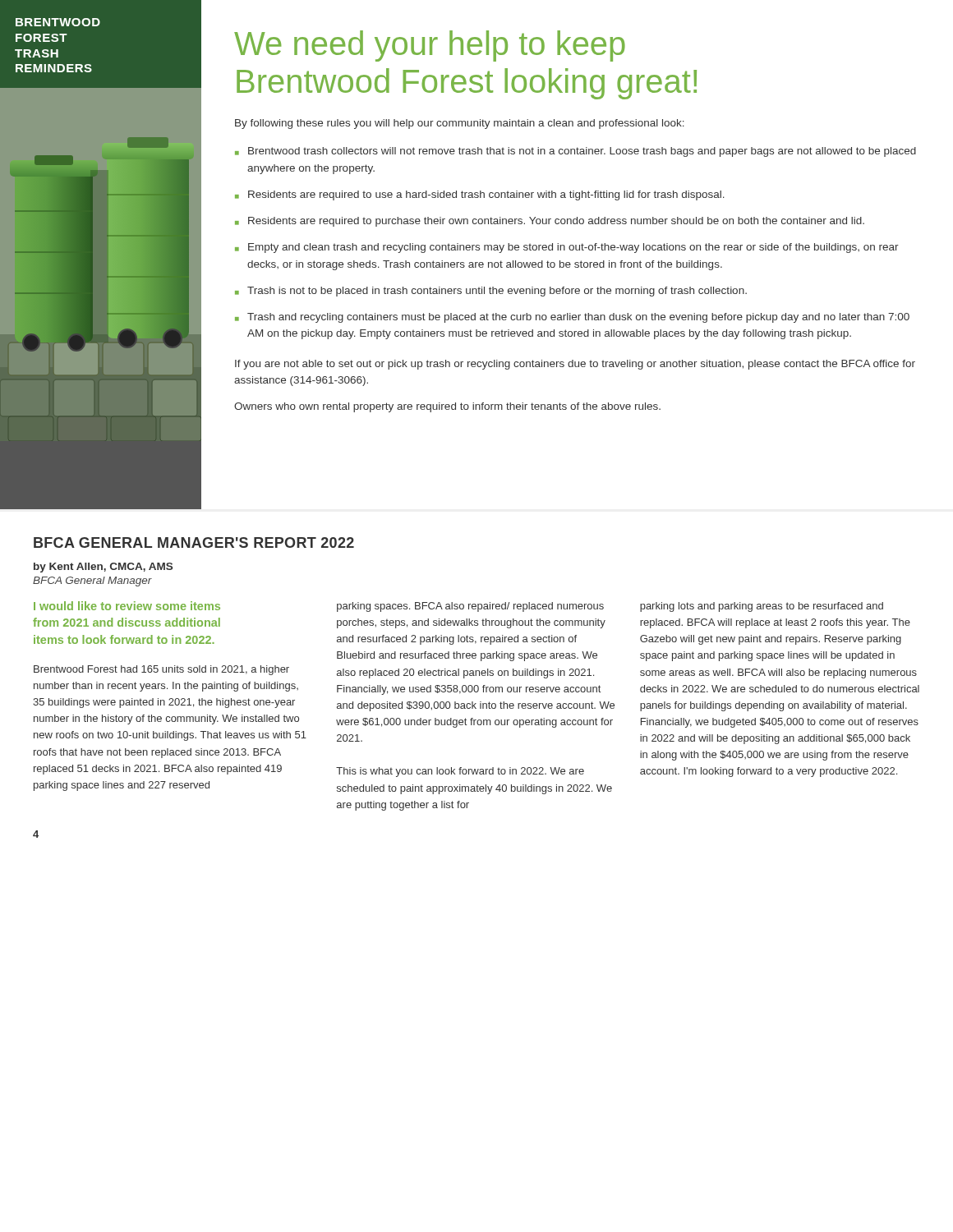Screen dimensions: 1232x953
Task: Where is the passage that starts "Trash is not to be placed in"?
Action: pos(497,290)
